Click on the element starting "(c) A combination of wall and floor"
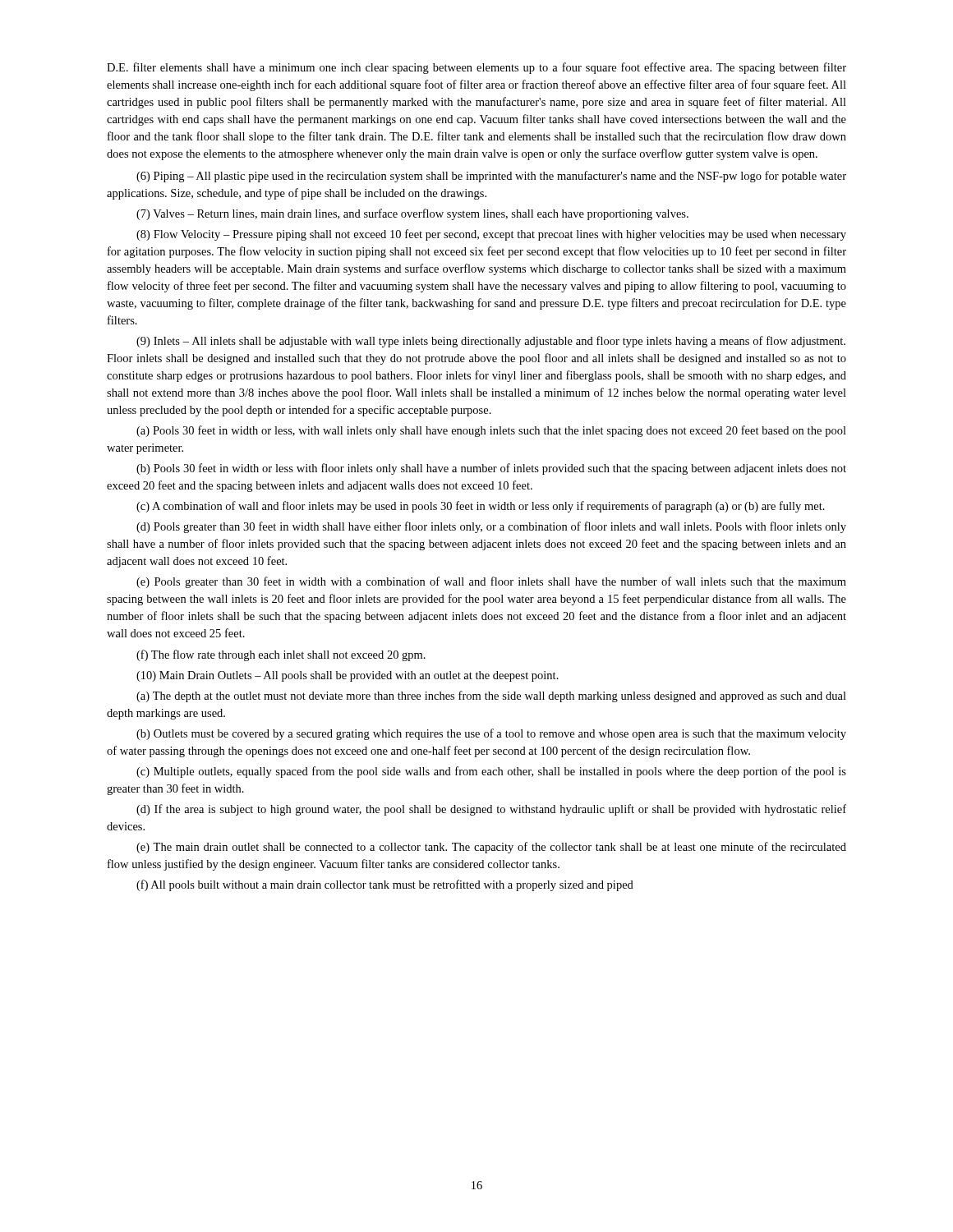953x1232 pixels. click(x=481, y=506)
